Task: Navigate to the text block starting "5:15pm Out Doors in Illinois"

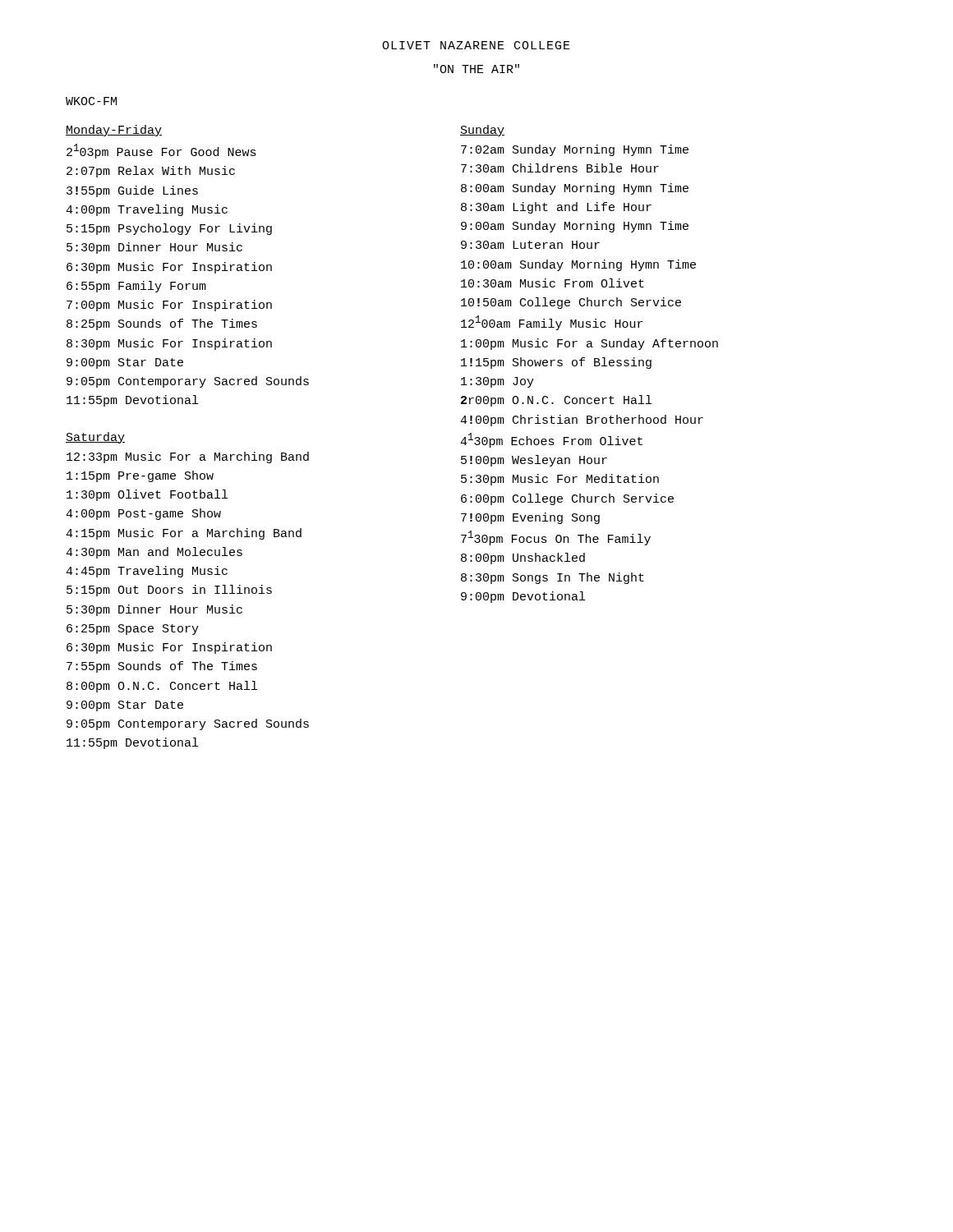Action: point(169,591)
